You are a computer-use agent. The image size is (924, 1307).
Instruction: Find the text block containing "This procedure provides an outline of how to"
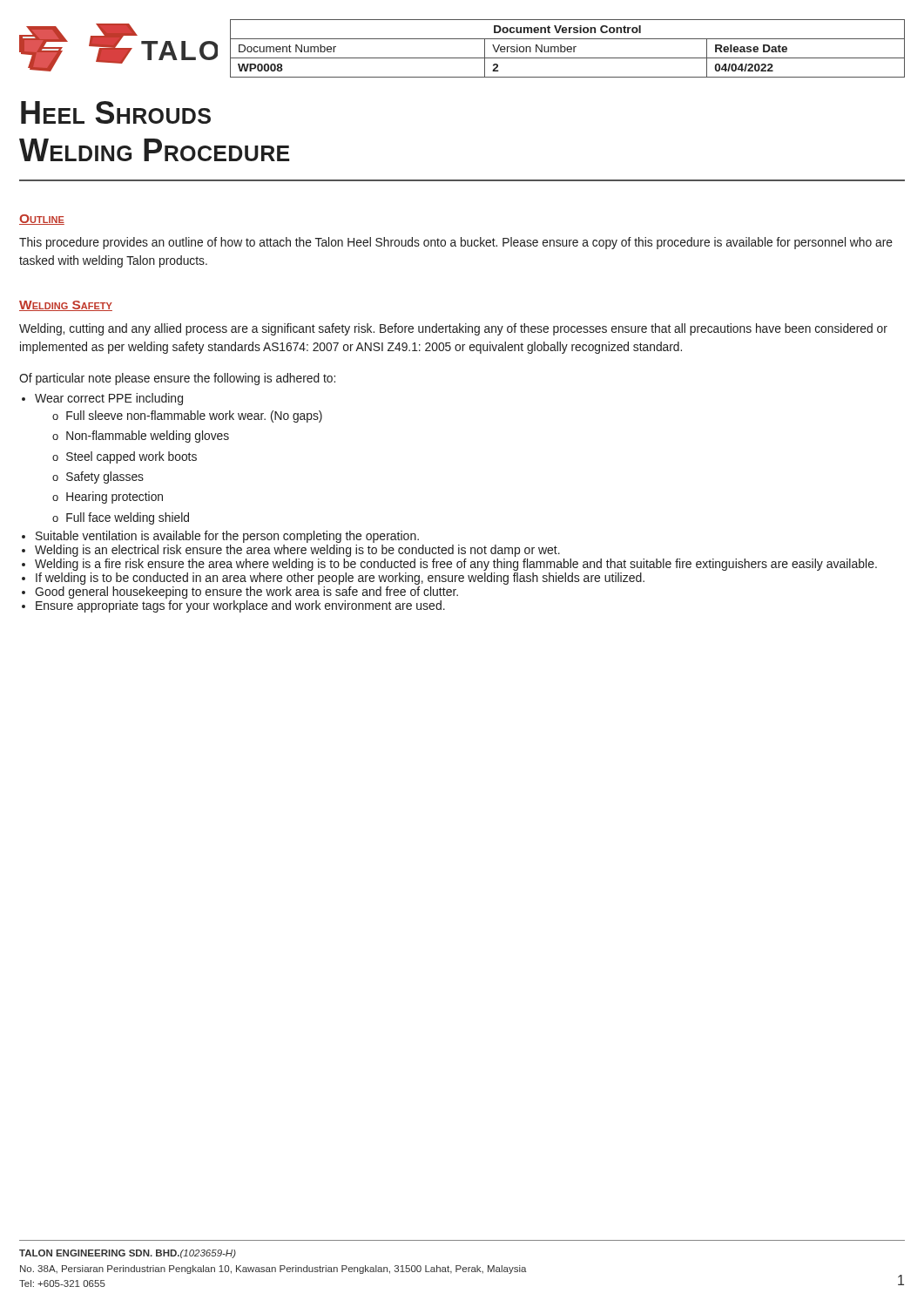click(x=462, y=252)
